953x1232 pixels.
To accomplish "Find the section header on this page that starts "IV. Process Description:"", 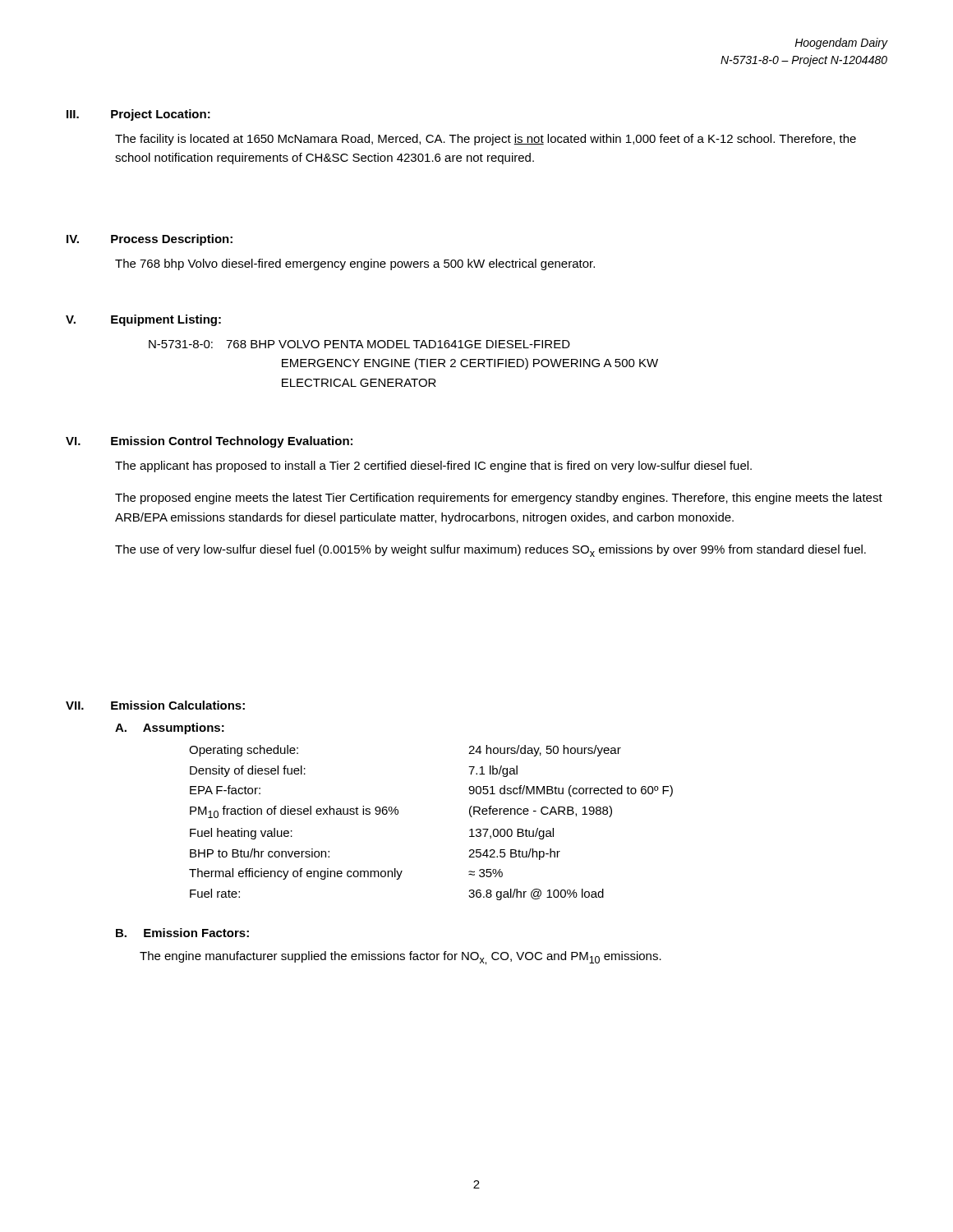I will click(x=476, y=252).
